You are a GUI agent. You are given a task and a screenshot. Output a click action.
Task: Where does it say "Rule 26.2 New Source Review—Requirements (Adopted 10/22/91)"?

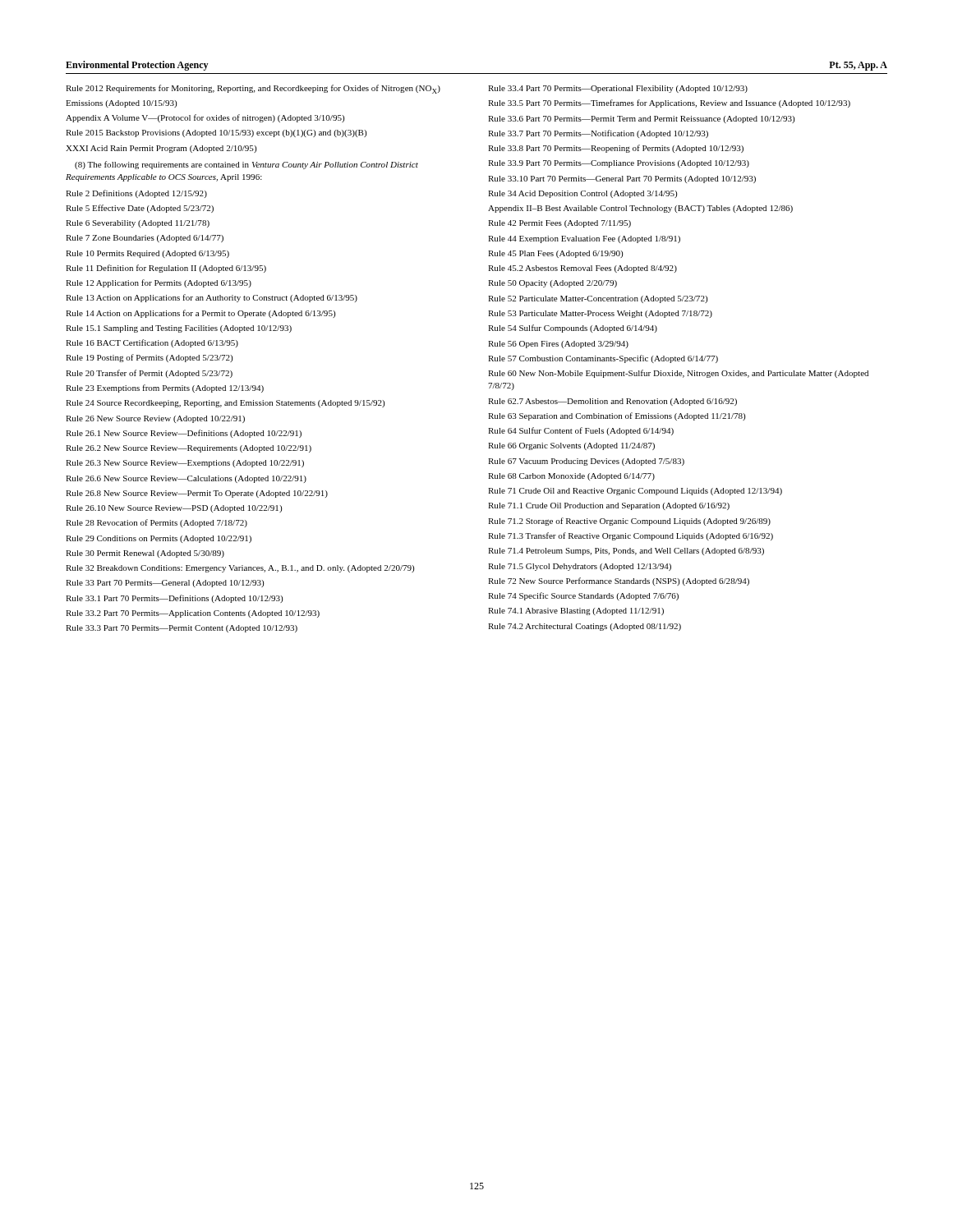click(x=189, y=448)
